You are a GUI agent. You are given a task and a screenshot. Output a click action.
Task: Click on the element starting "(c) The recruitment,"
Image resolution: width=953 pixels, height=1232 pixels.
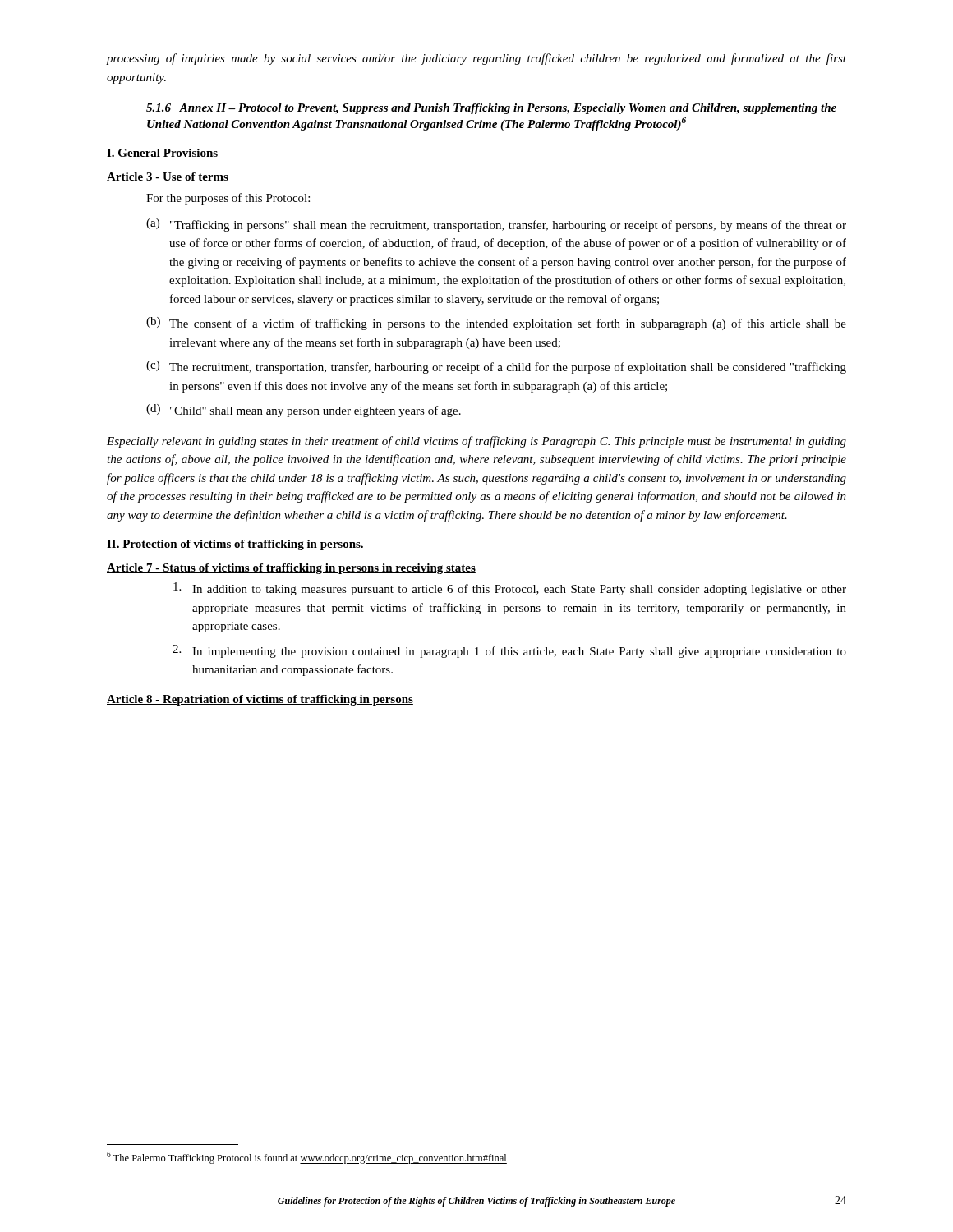pos(496,377)
